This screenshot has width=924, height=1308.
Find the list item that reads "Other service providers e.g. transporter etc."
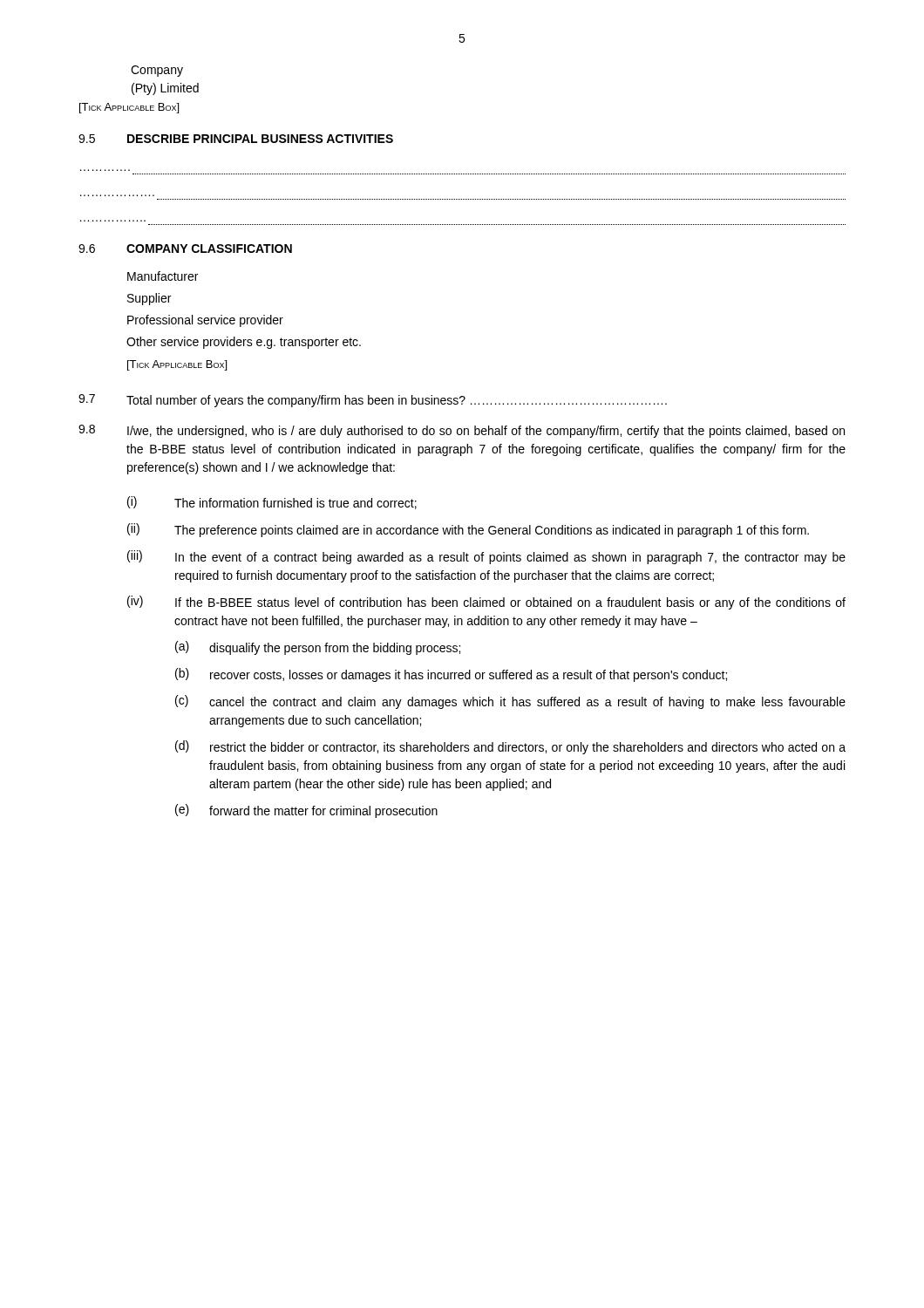pos(244,342)
